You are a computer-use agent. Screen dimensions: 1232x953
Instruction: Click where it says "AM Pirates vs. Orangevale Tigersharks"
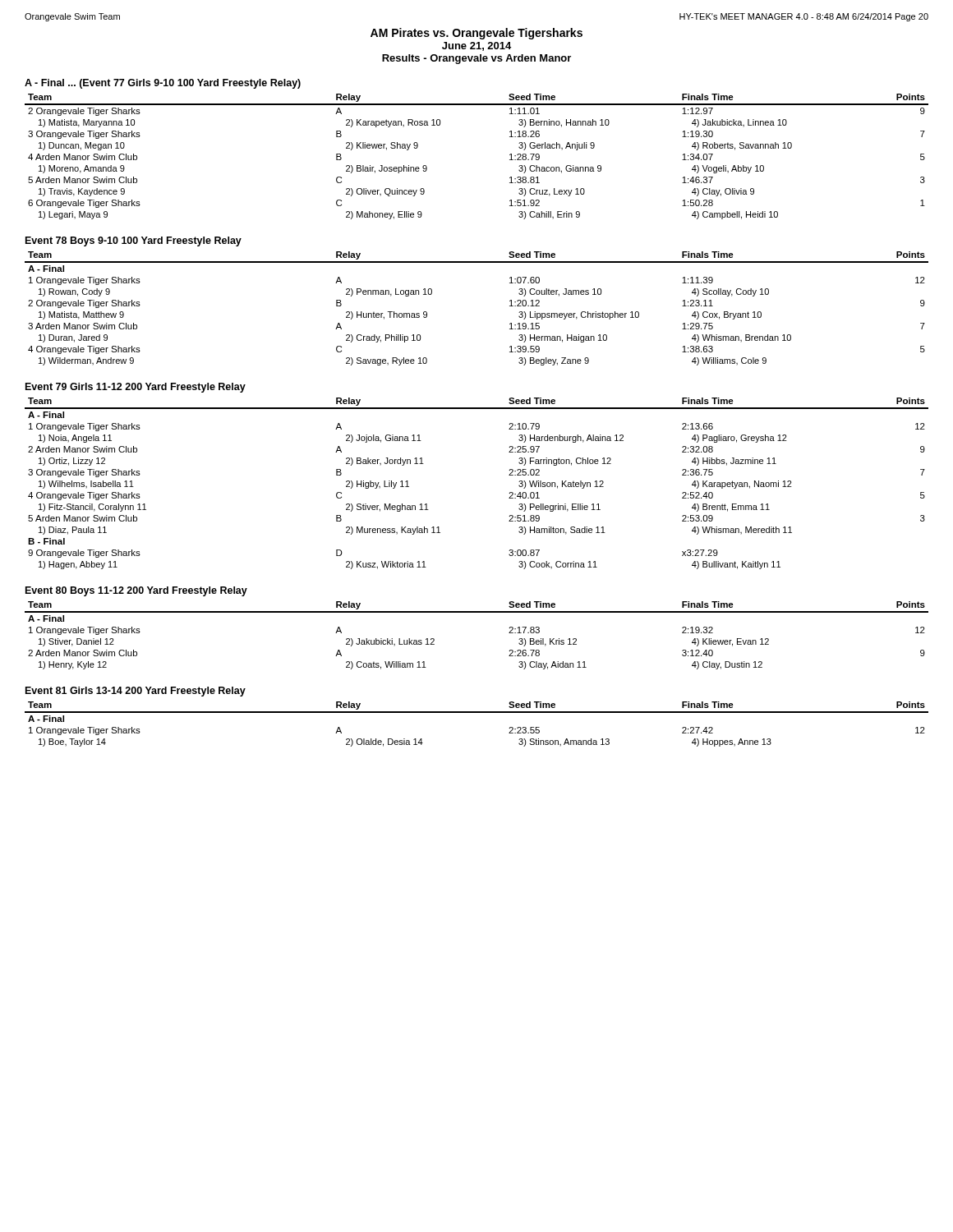[476, 33]
